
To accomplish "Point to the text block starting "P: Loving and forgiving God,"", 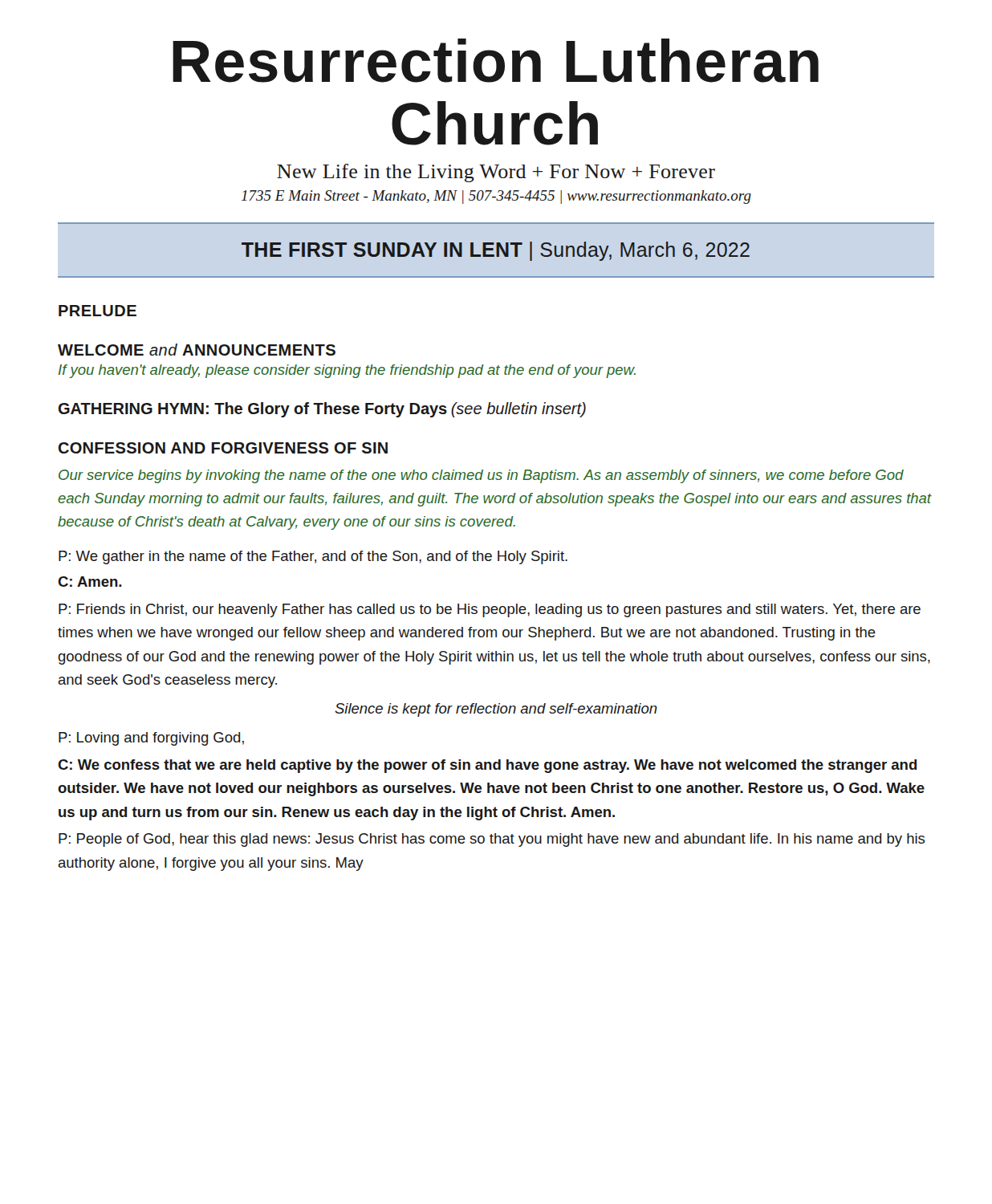I will (x=151, y=739).
